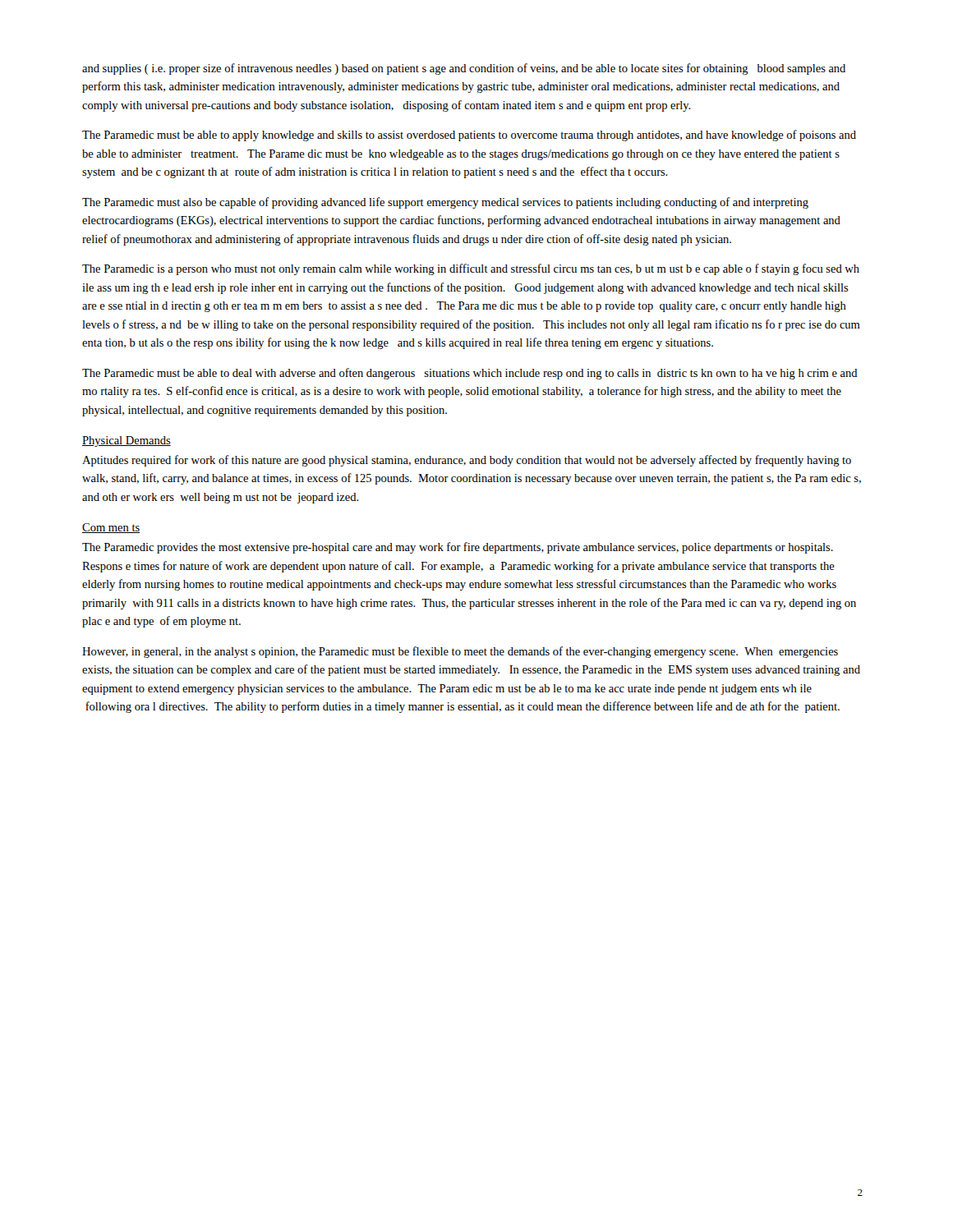
Task: Select the text block that says "The Paramedic must be able to apply knowledge"
Action: 469,154
